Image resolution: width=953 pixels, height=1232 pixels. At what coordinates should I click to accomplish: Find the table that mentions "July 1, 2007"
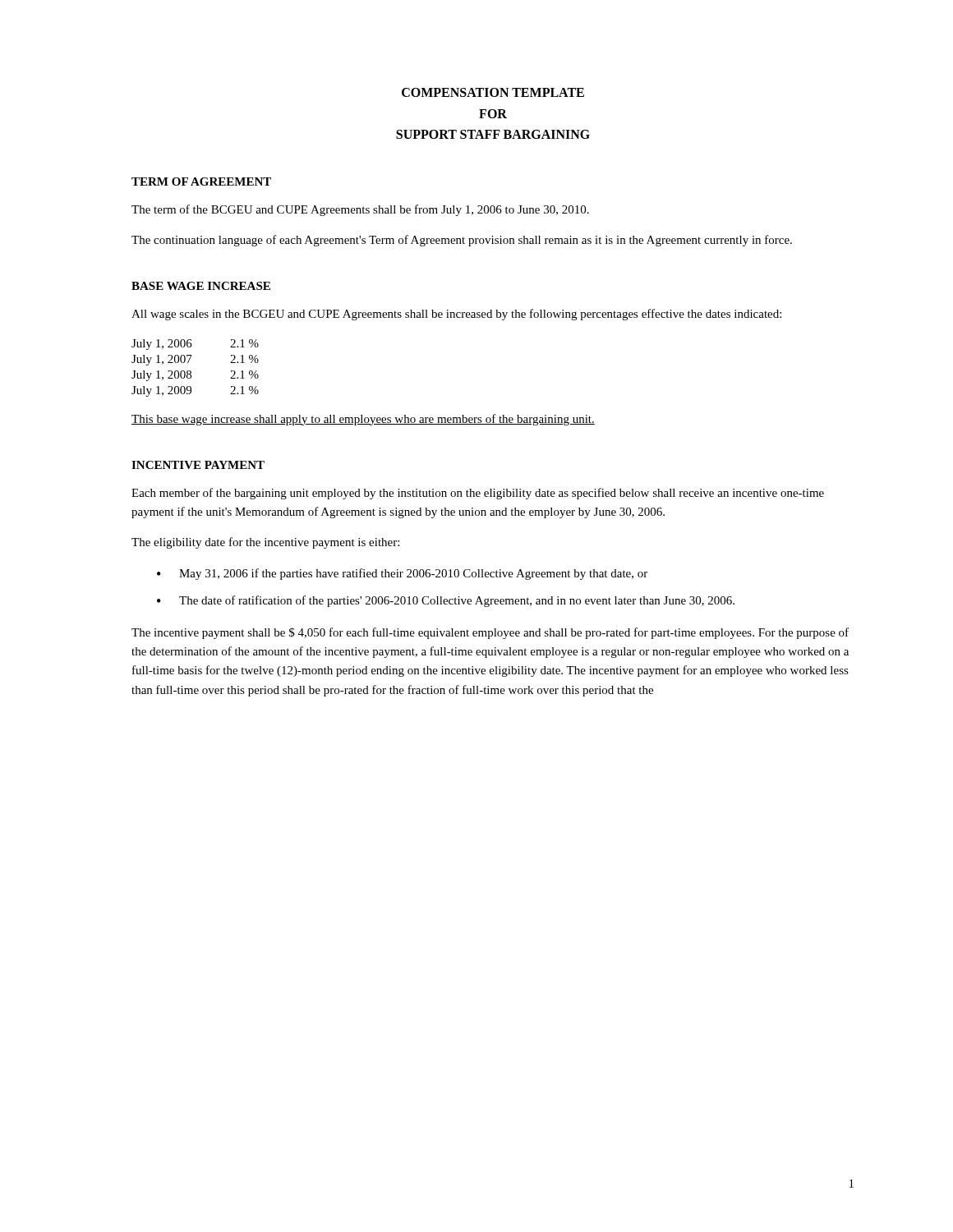pos(493,367)
